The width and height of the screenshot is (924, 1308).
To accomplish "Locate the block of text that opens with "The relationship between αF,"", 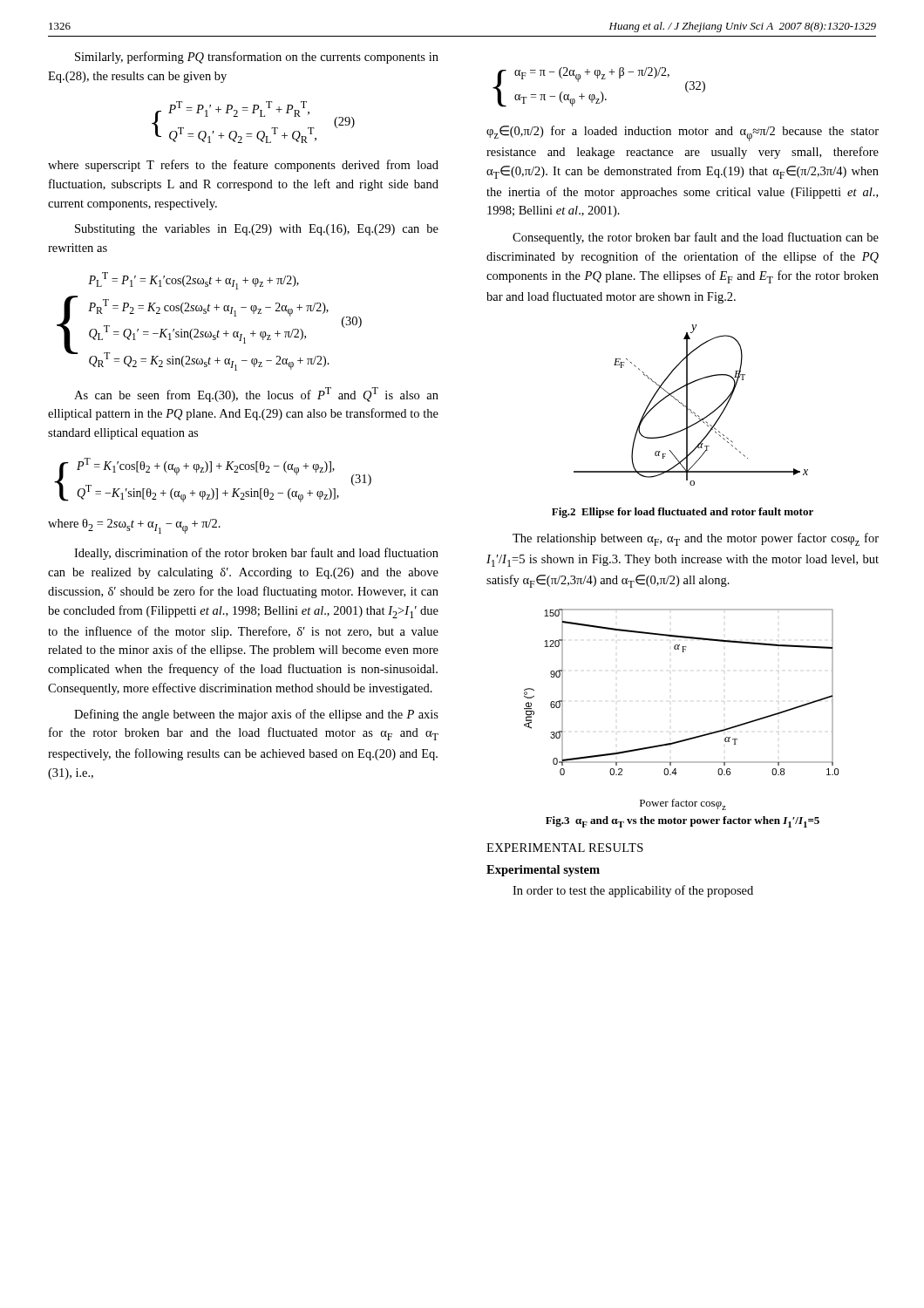I will [x=683, y=561].
